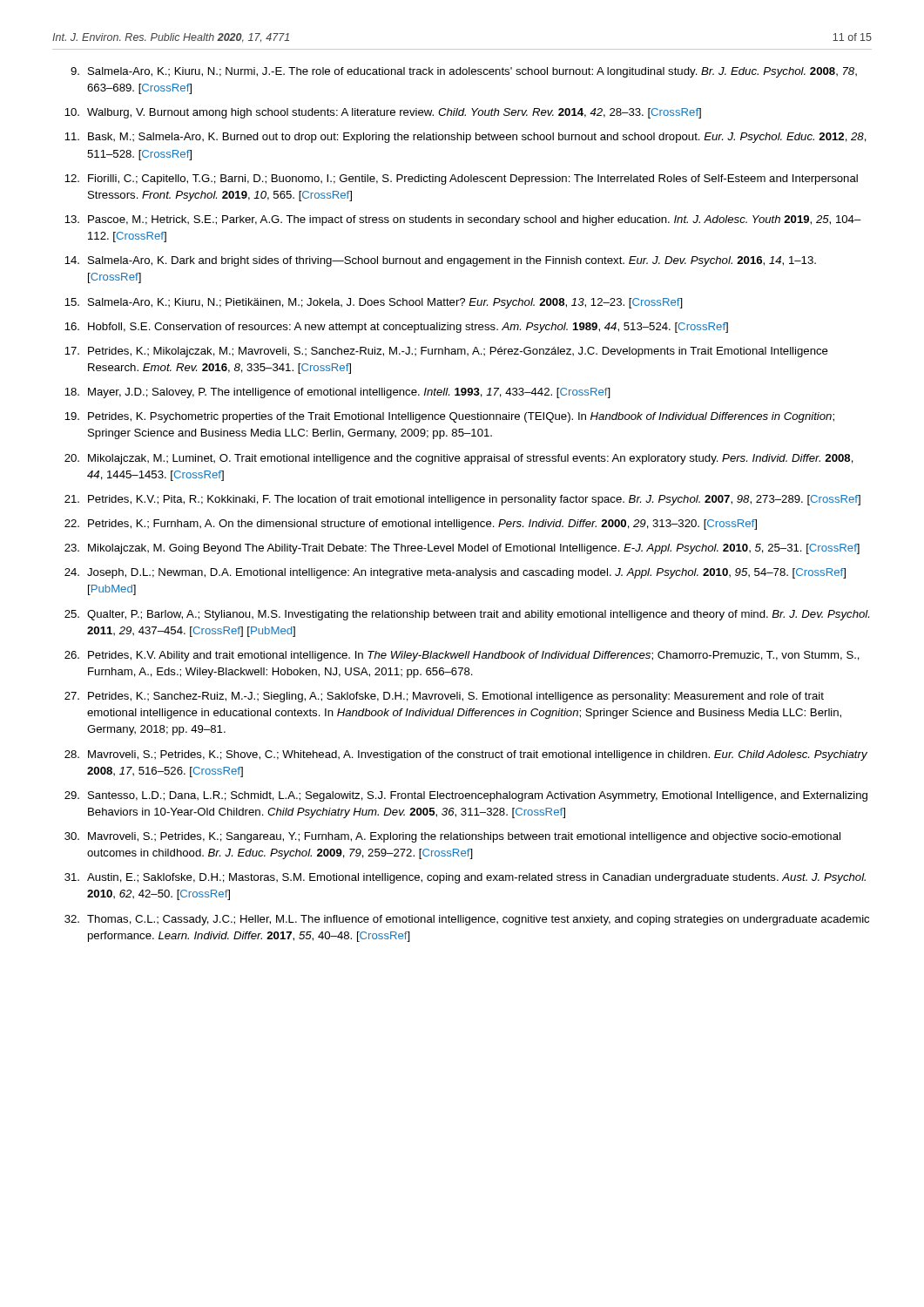Screen dimensions: 1307x924
Task: Locate the list item that says "17. Petrides, K.; Mikolajczak, M.;"
Action: (x=462, y=359)
